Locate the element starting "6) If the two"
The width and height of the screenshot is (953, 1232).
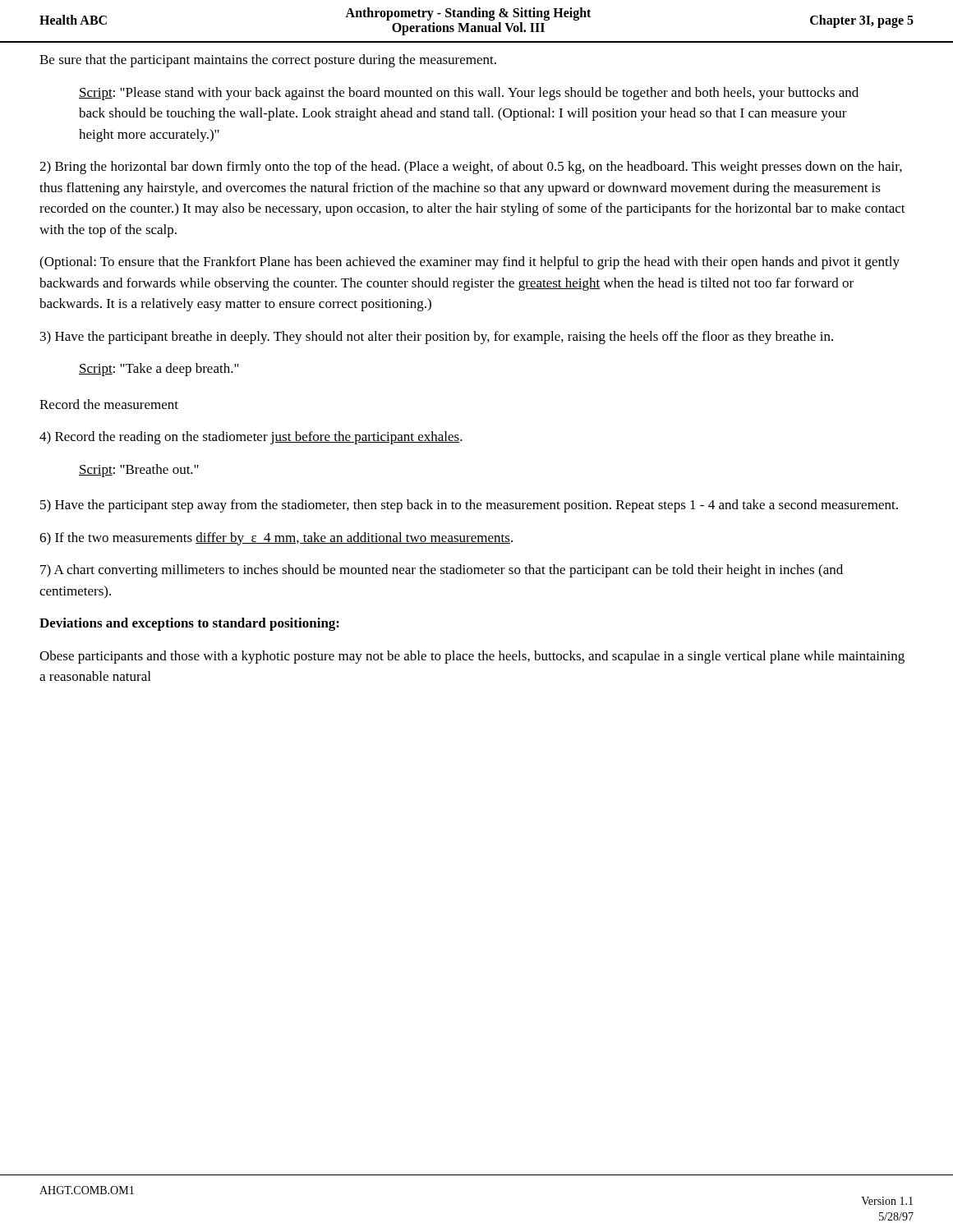point(277,537)
